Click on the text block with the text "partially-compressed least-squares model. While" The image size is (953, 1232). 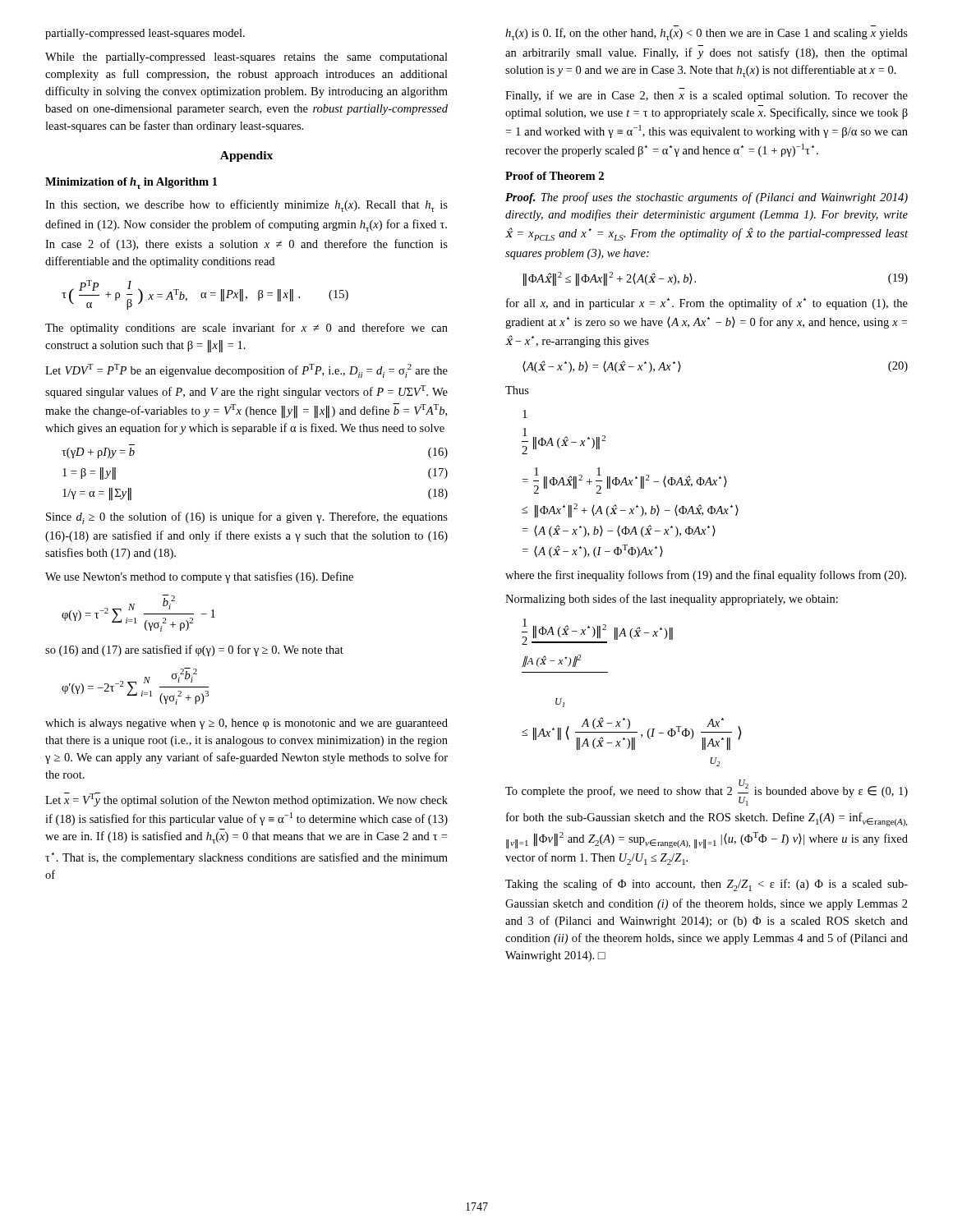tap(246, 80)
